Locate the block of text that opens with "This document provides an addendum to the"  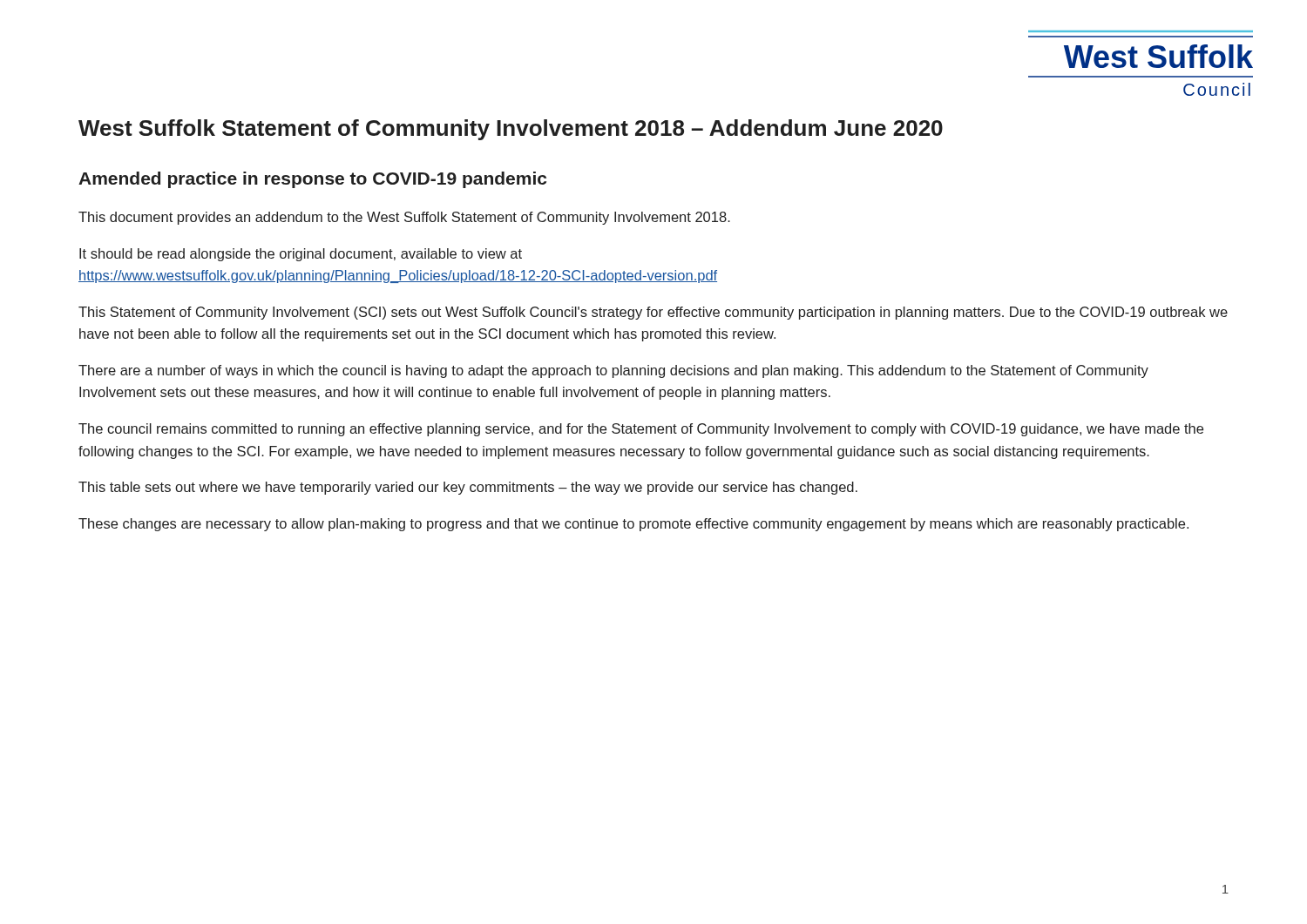click(x=405, y=217)
